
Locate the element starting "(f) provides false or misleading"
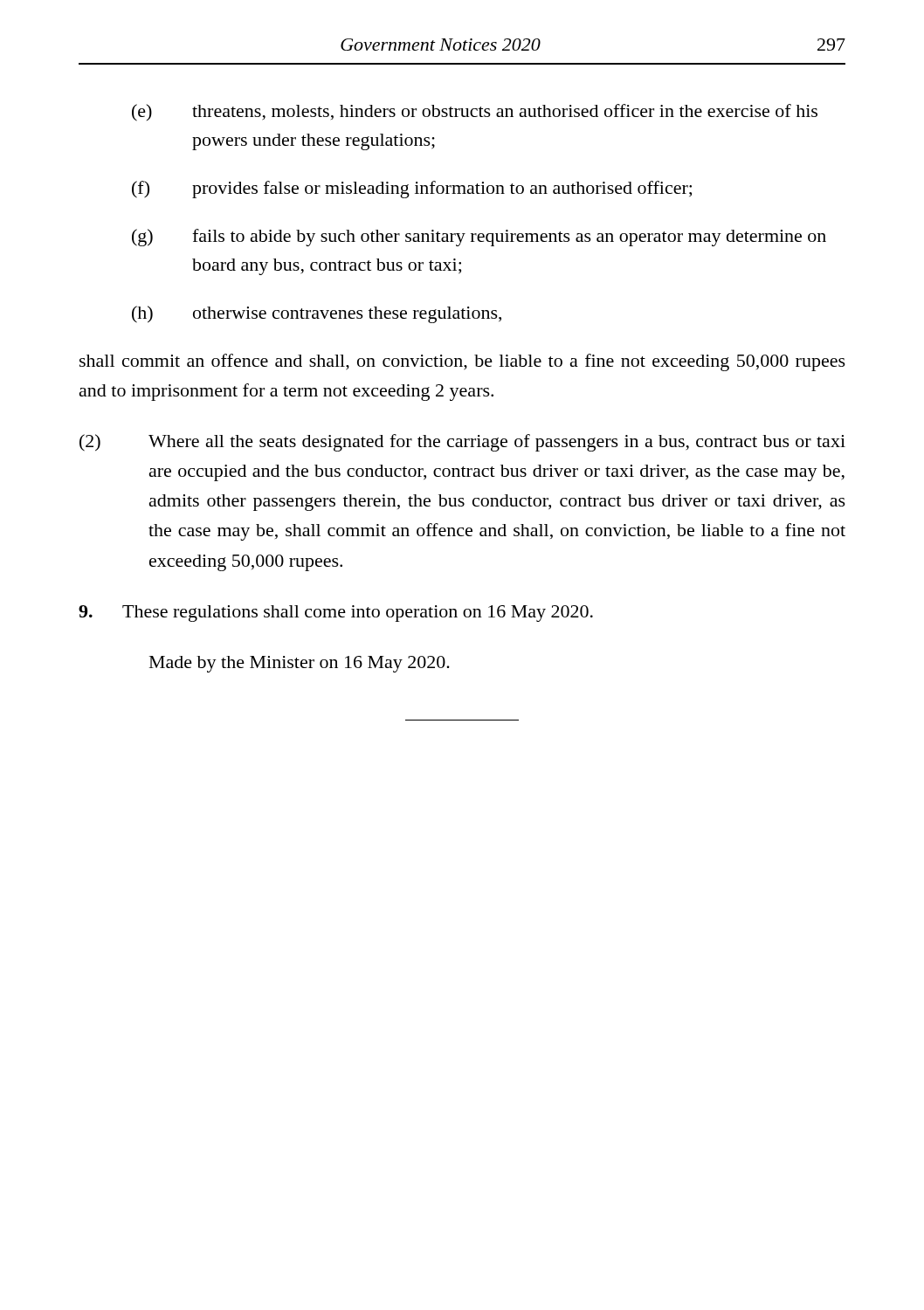pos(412,187)
